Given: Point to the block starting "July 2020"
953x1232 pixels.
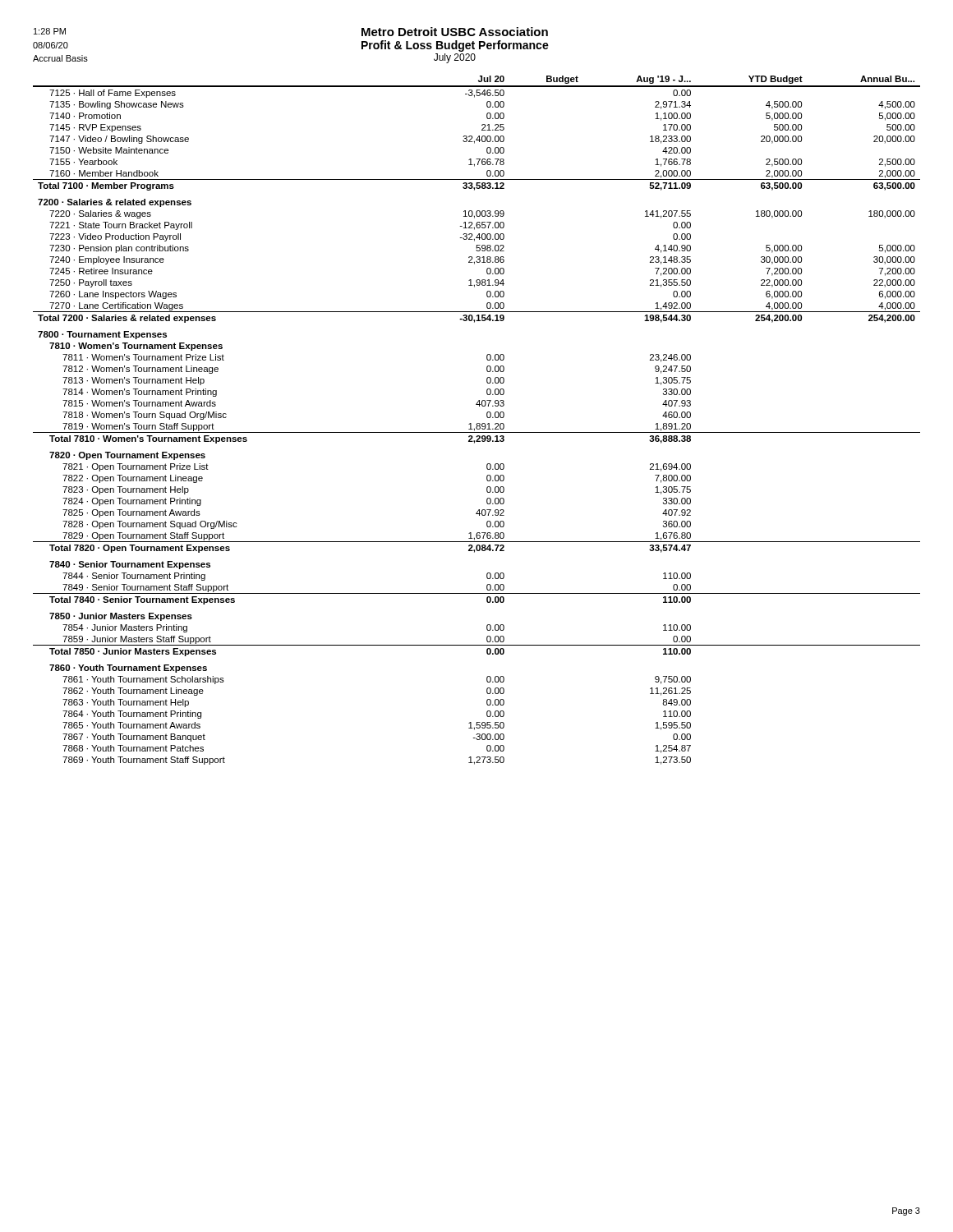Looking at the screenshot, I should coord(455,57).
